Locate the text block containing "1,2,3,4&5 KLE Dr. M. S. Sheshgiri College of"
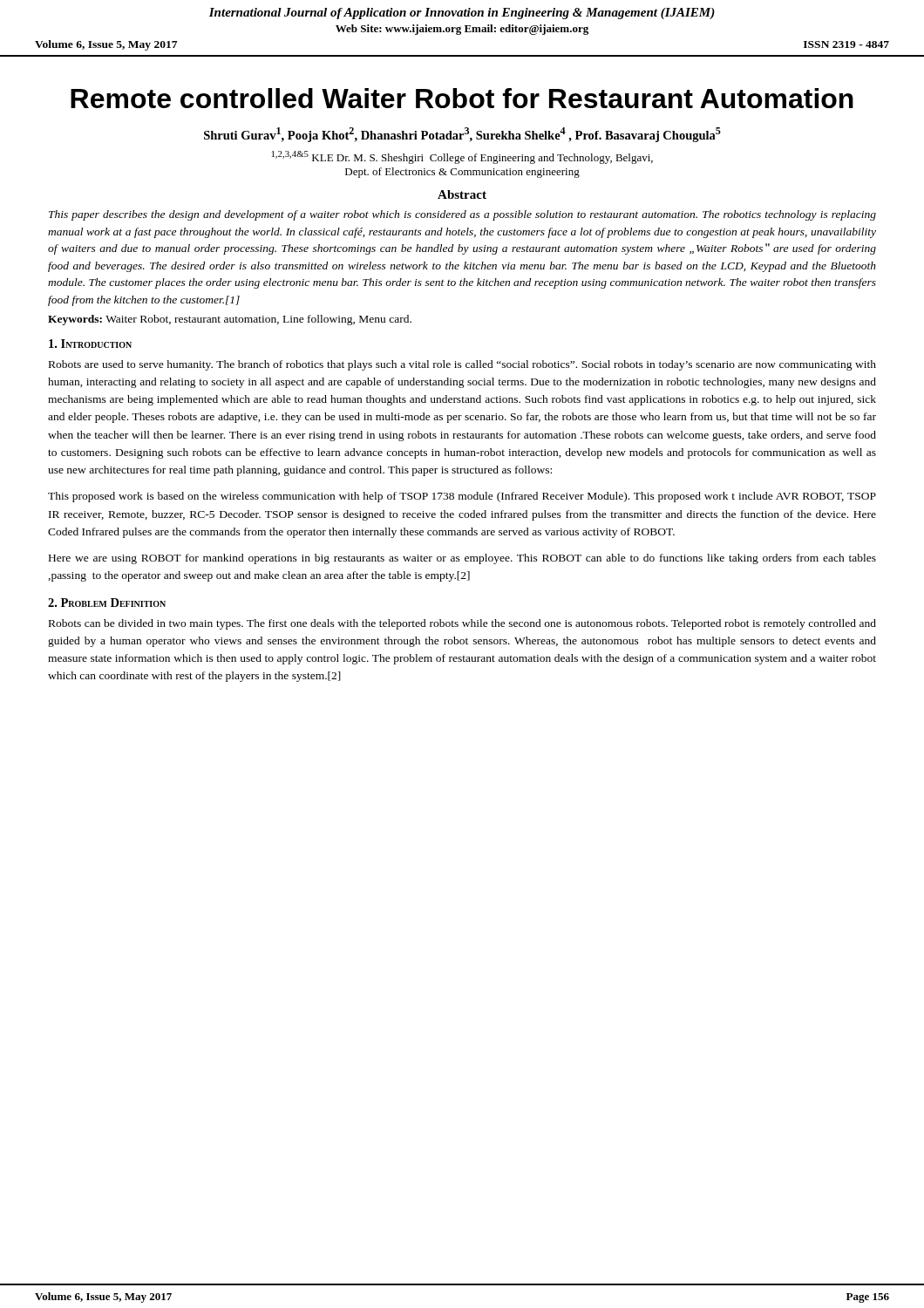Viewport: 924px width, 1308px height. [x=462, y=164]
